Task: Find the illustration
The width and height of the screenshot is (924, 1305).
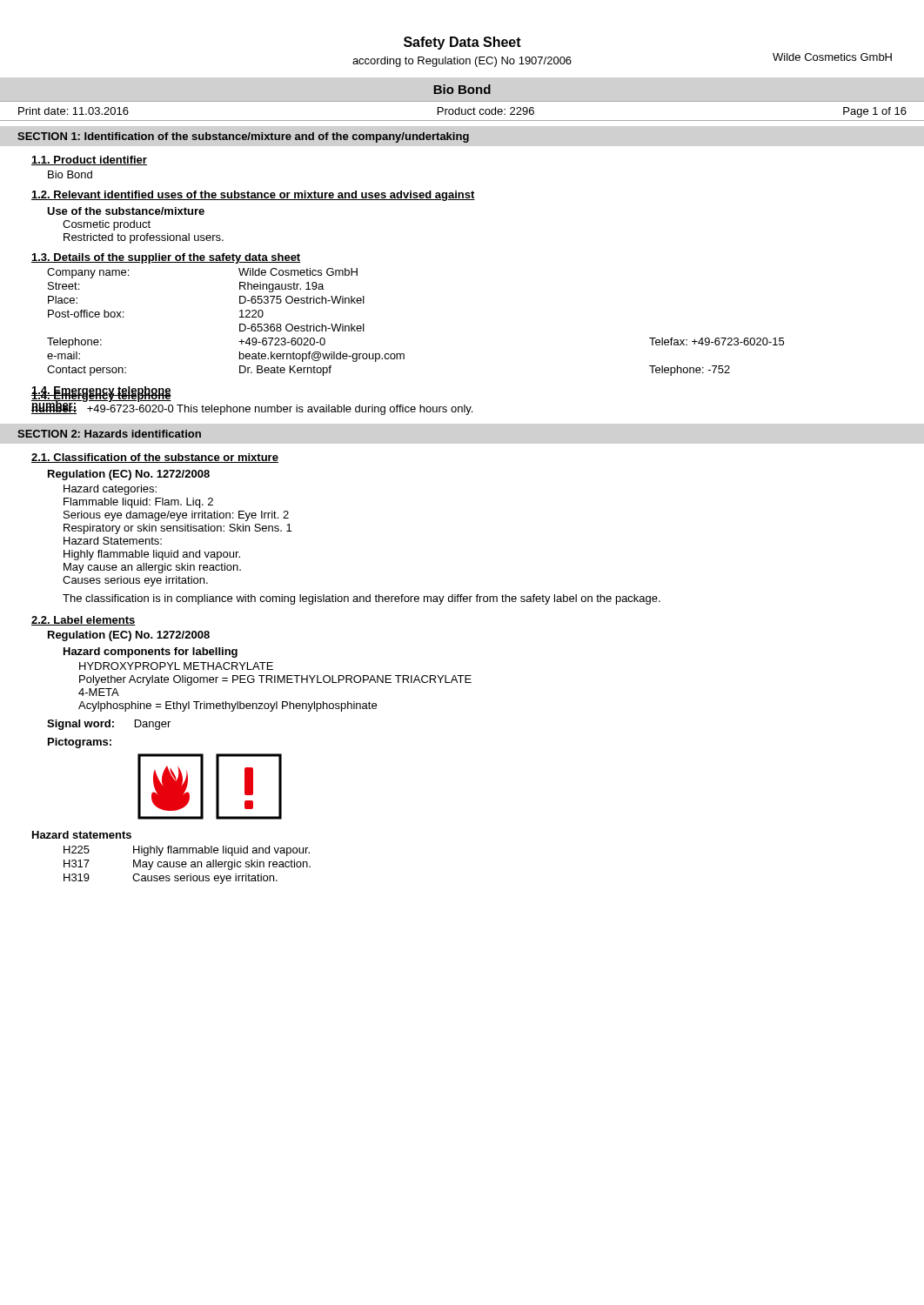Action: [514, 786]
